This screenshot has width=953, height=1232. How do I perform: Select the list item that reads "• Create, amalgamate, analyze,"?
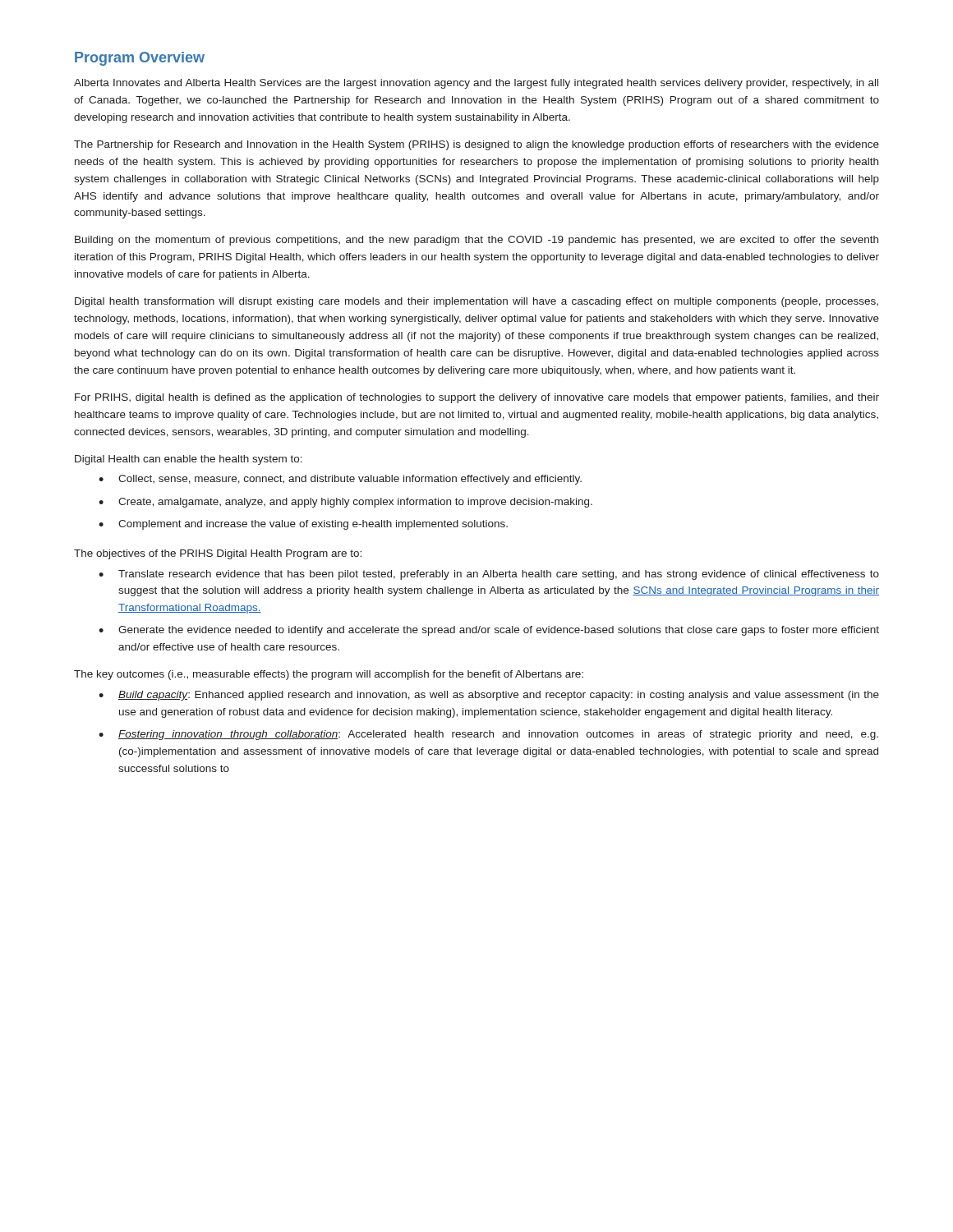[x=489, y=503]
